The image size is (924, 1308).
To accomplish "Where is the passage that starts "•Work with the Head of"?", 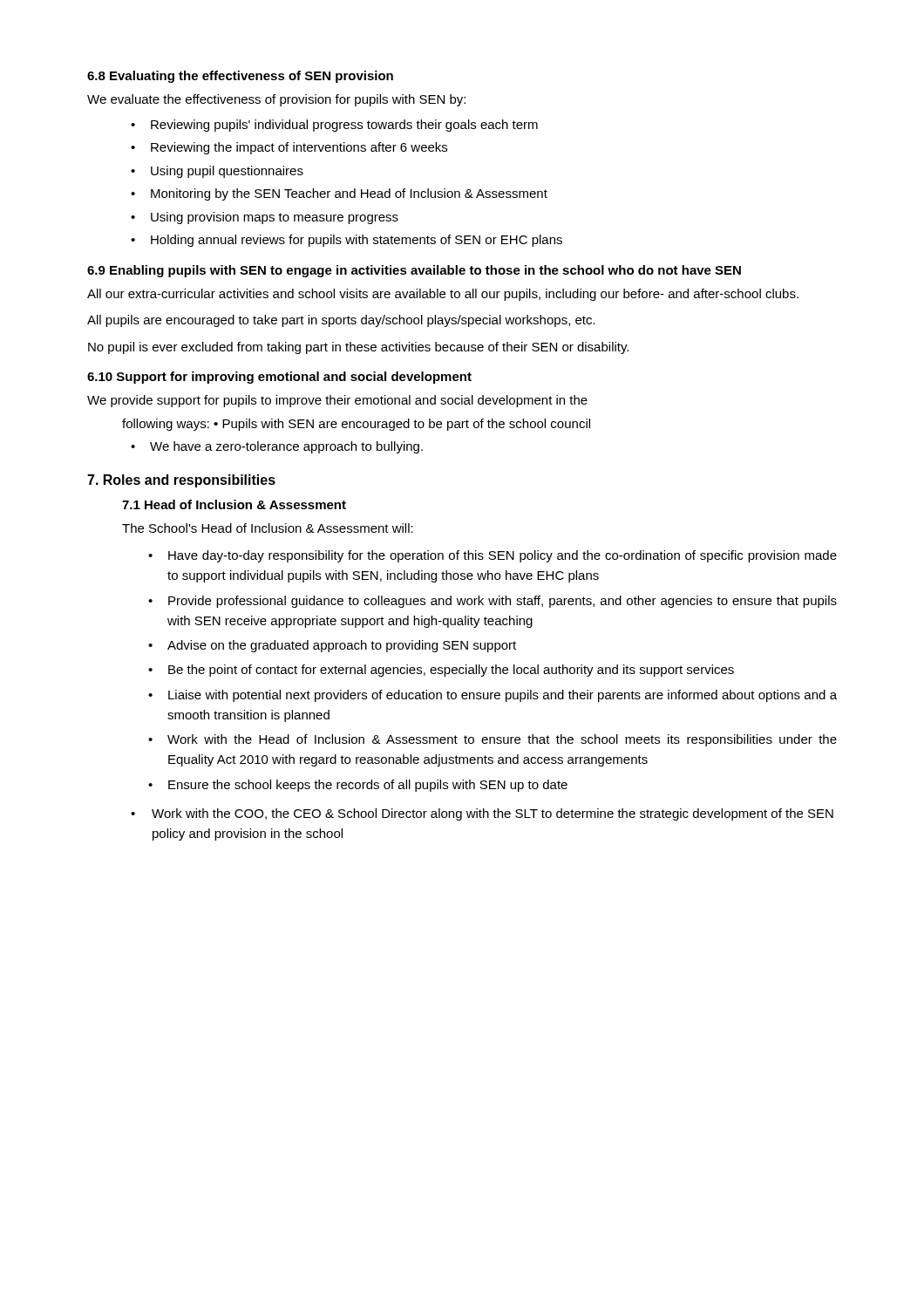I will tap(493, 749).
